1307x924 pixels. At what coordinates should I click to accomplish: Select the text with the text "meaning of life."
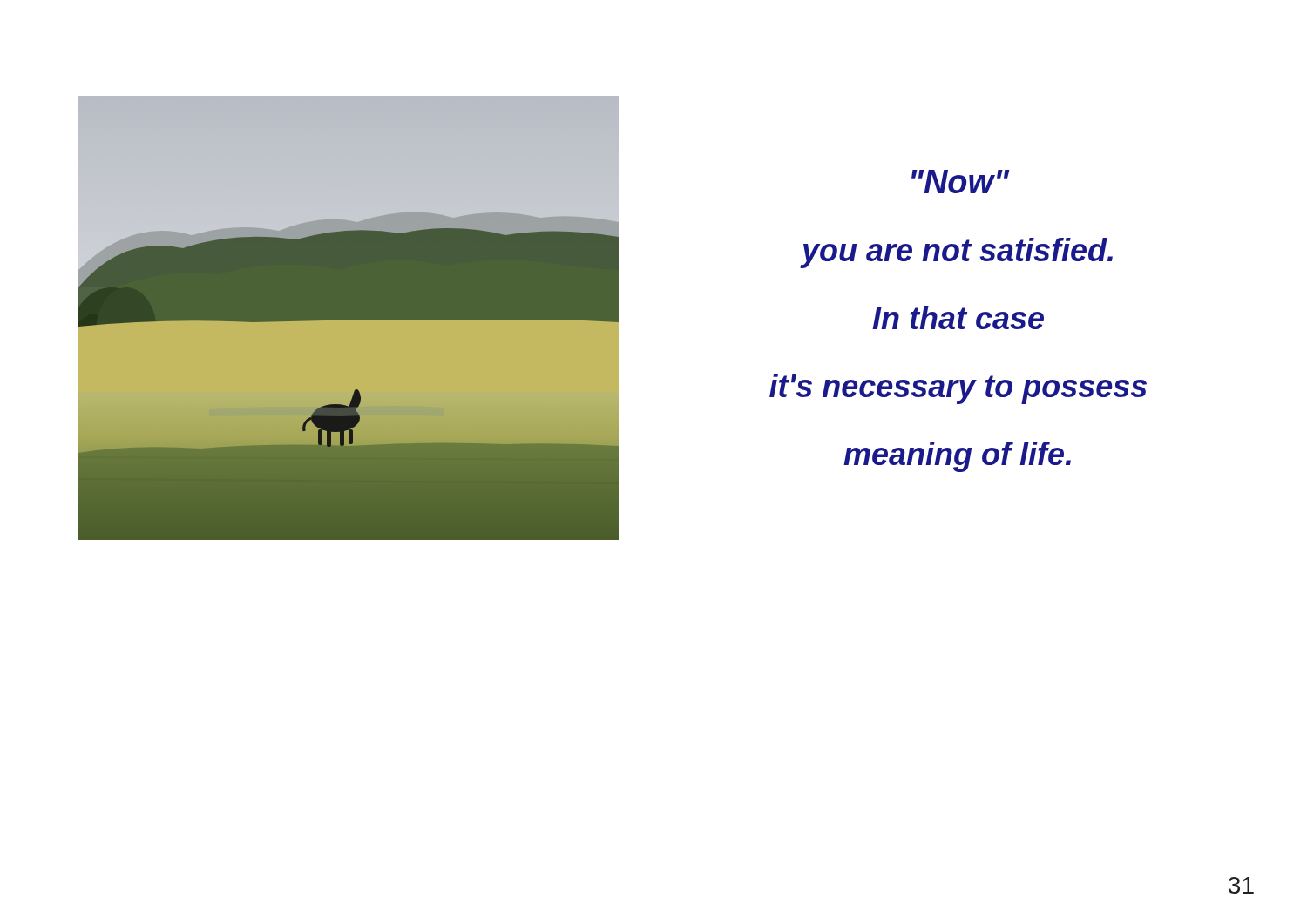pyautogui.click(x=958, y=454)
